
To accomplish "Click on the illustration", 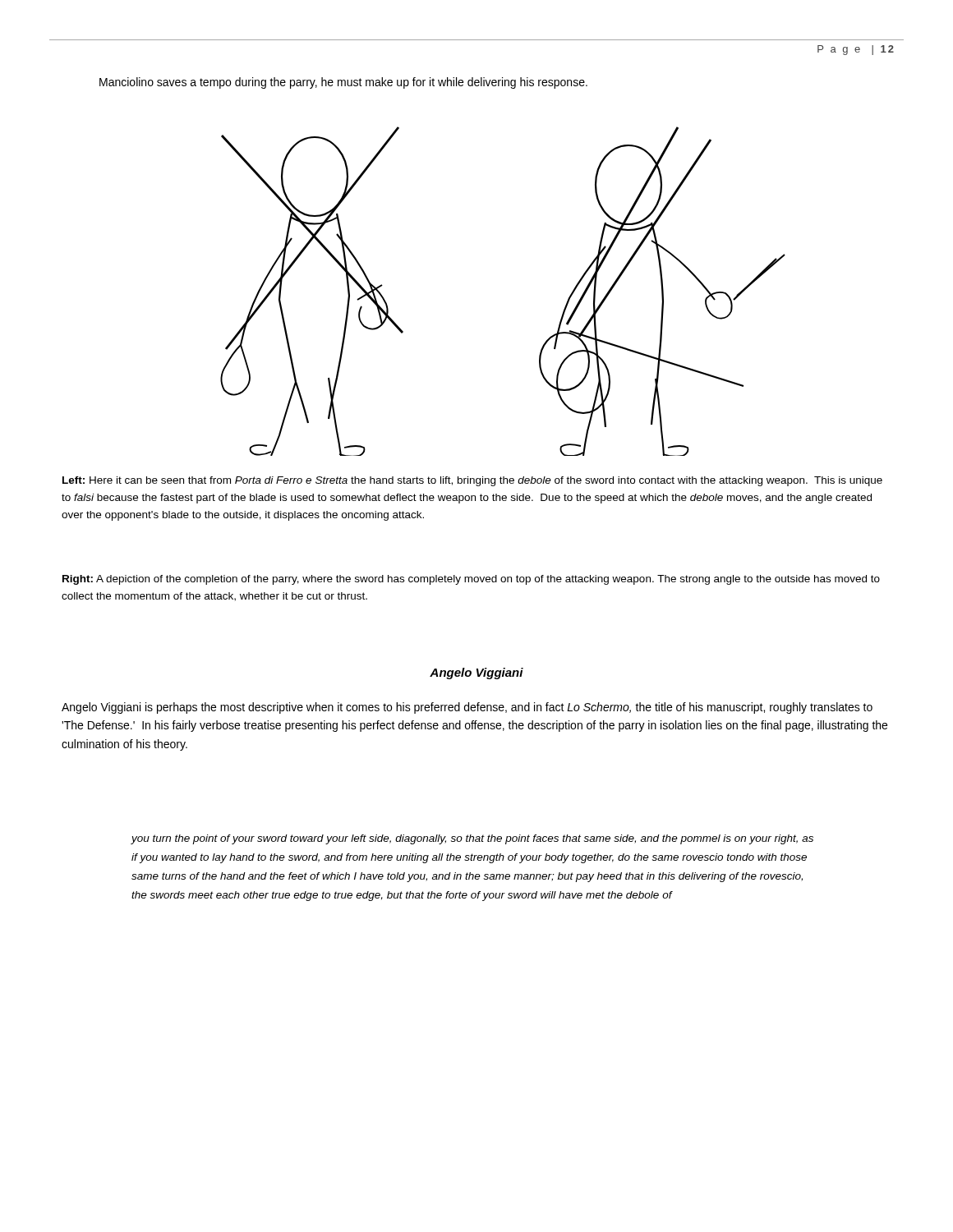I will point(476,283).
